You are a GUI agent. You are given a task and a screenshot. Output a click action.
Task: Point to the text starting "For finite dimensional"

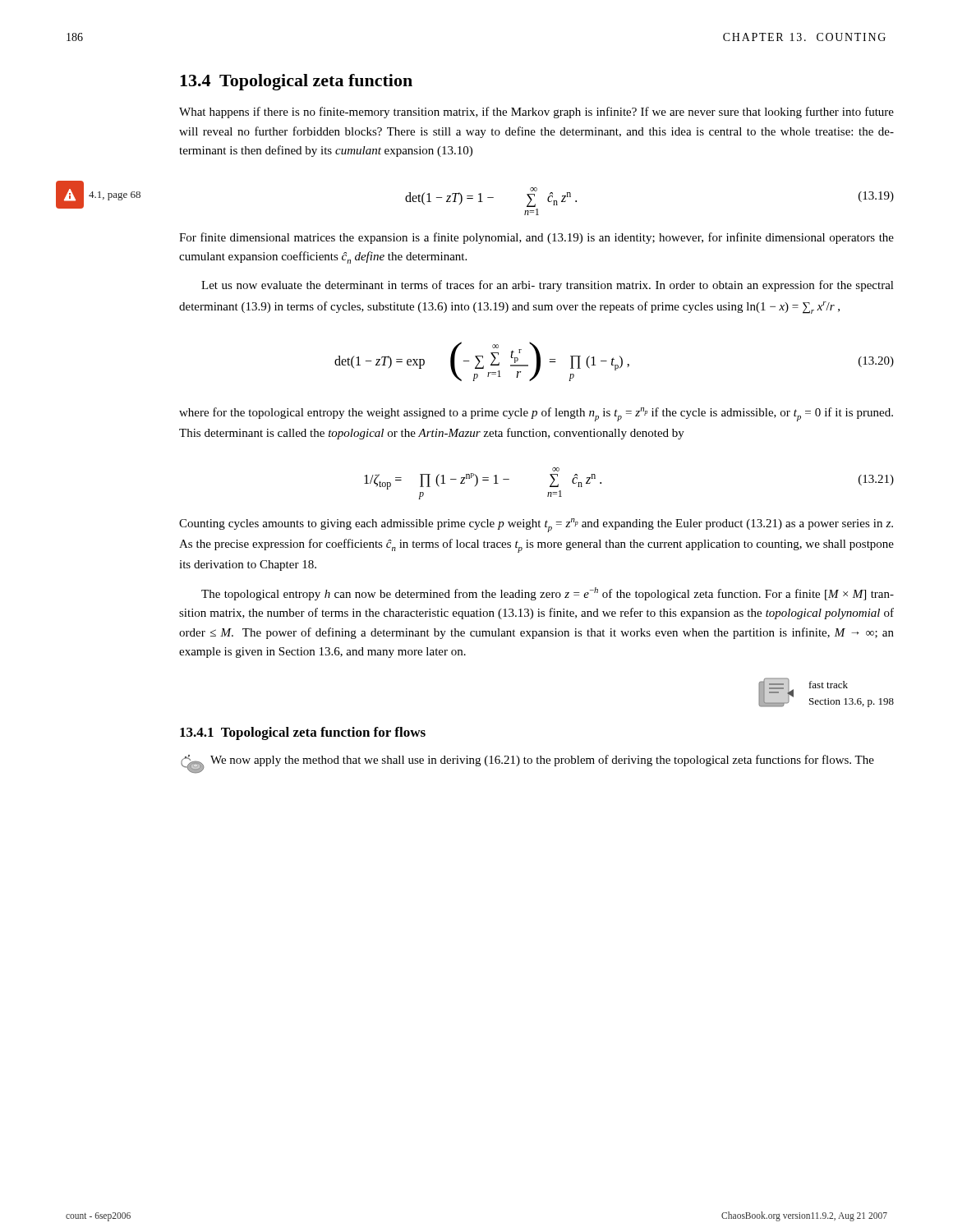536,248
